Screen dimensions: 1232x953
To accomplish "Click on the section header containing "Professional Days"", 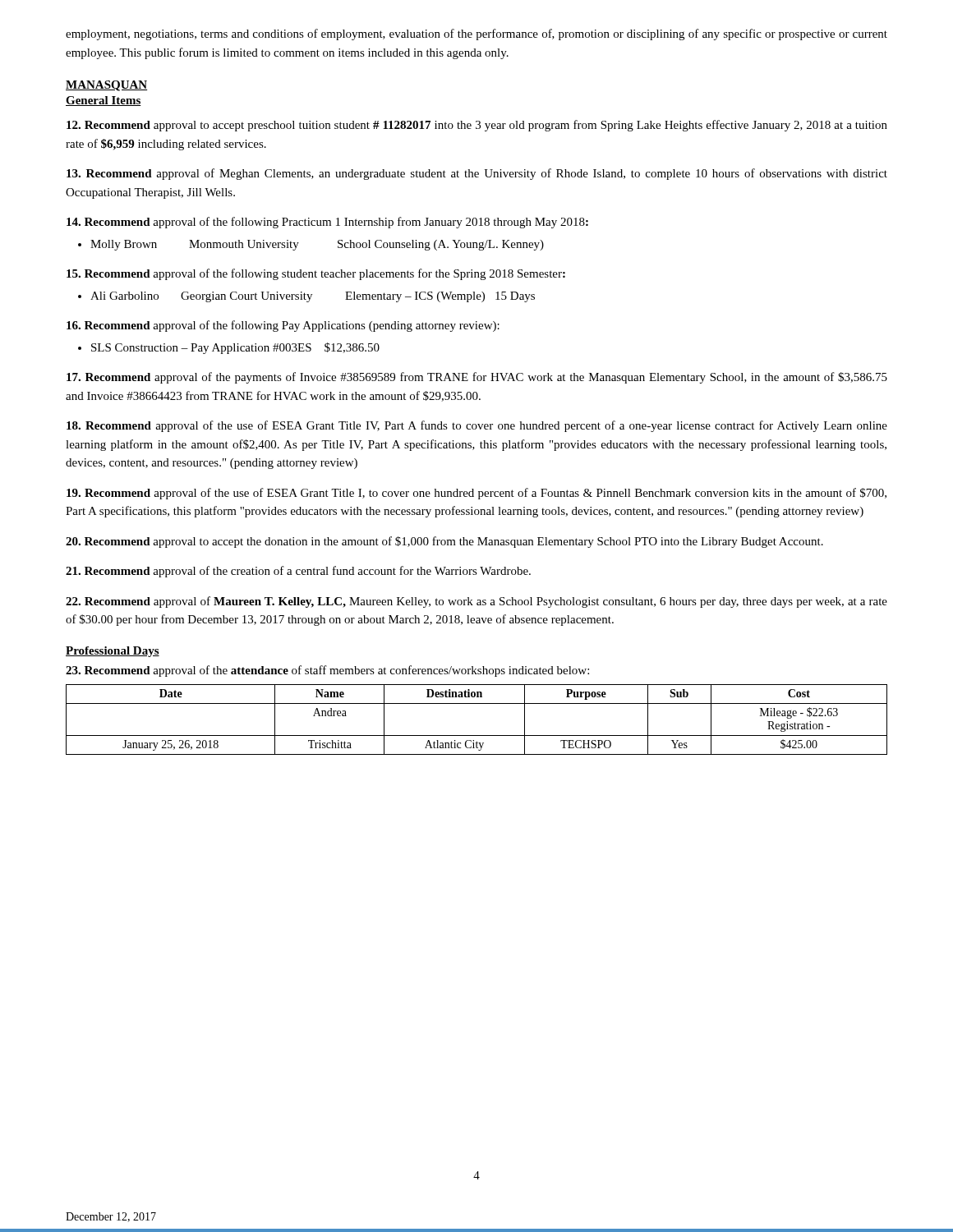I will 112,650.
